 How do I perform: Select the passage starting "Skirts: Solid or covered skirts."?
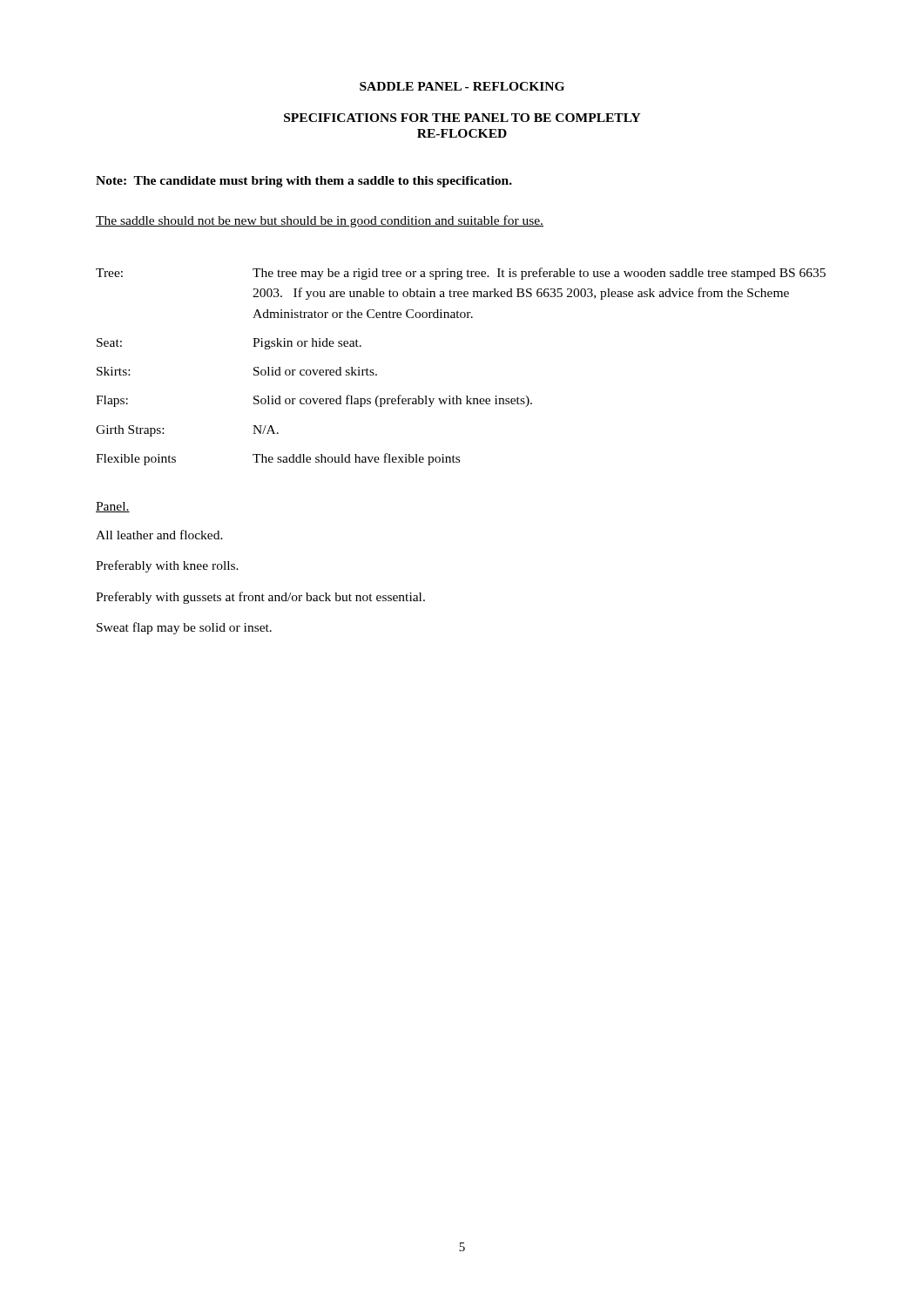(112, 371)
